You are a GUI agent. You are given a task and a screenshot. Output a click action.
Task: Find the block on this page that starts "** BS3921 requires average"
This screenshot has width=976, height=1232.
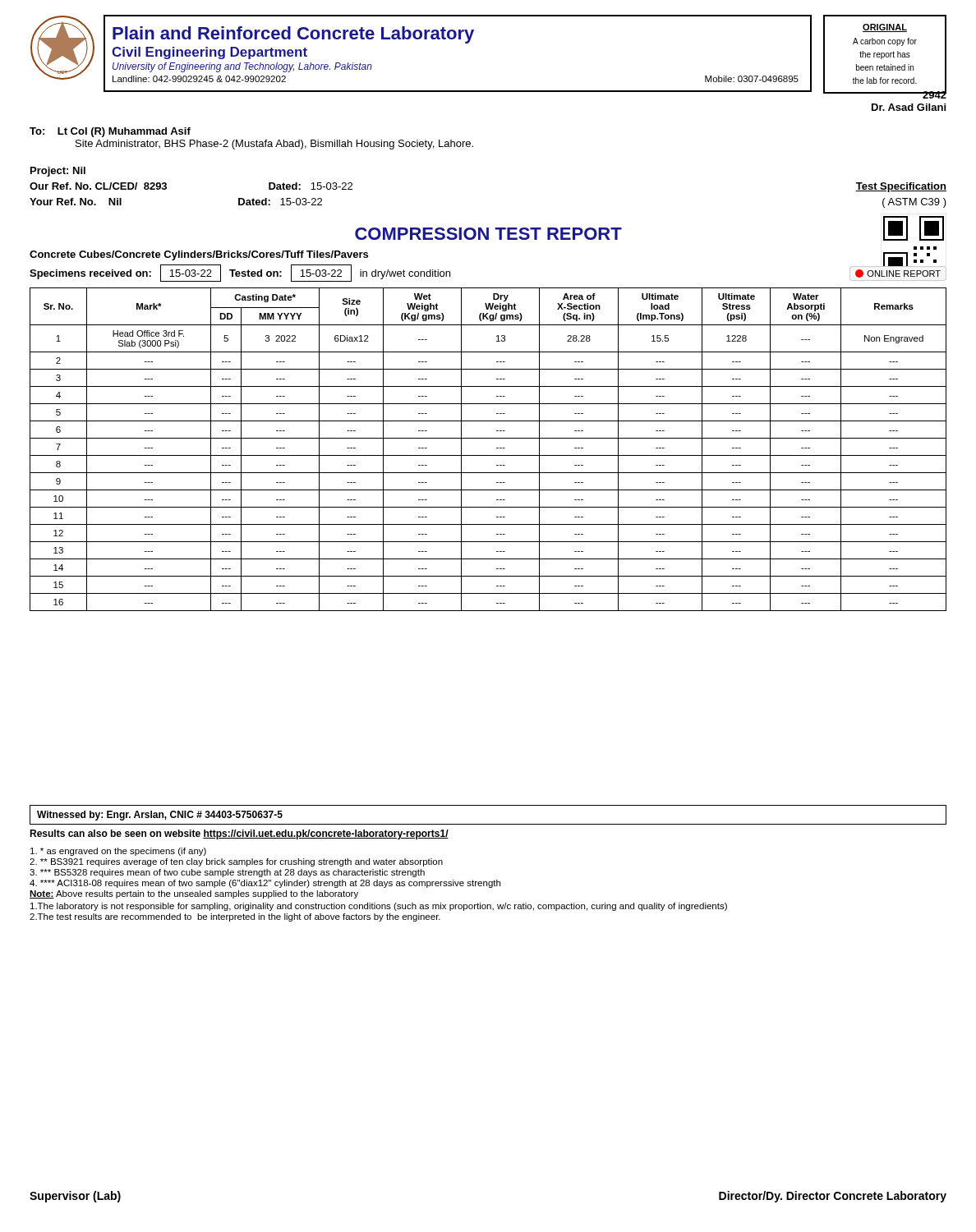[236, 862]
